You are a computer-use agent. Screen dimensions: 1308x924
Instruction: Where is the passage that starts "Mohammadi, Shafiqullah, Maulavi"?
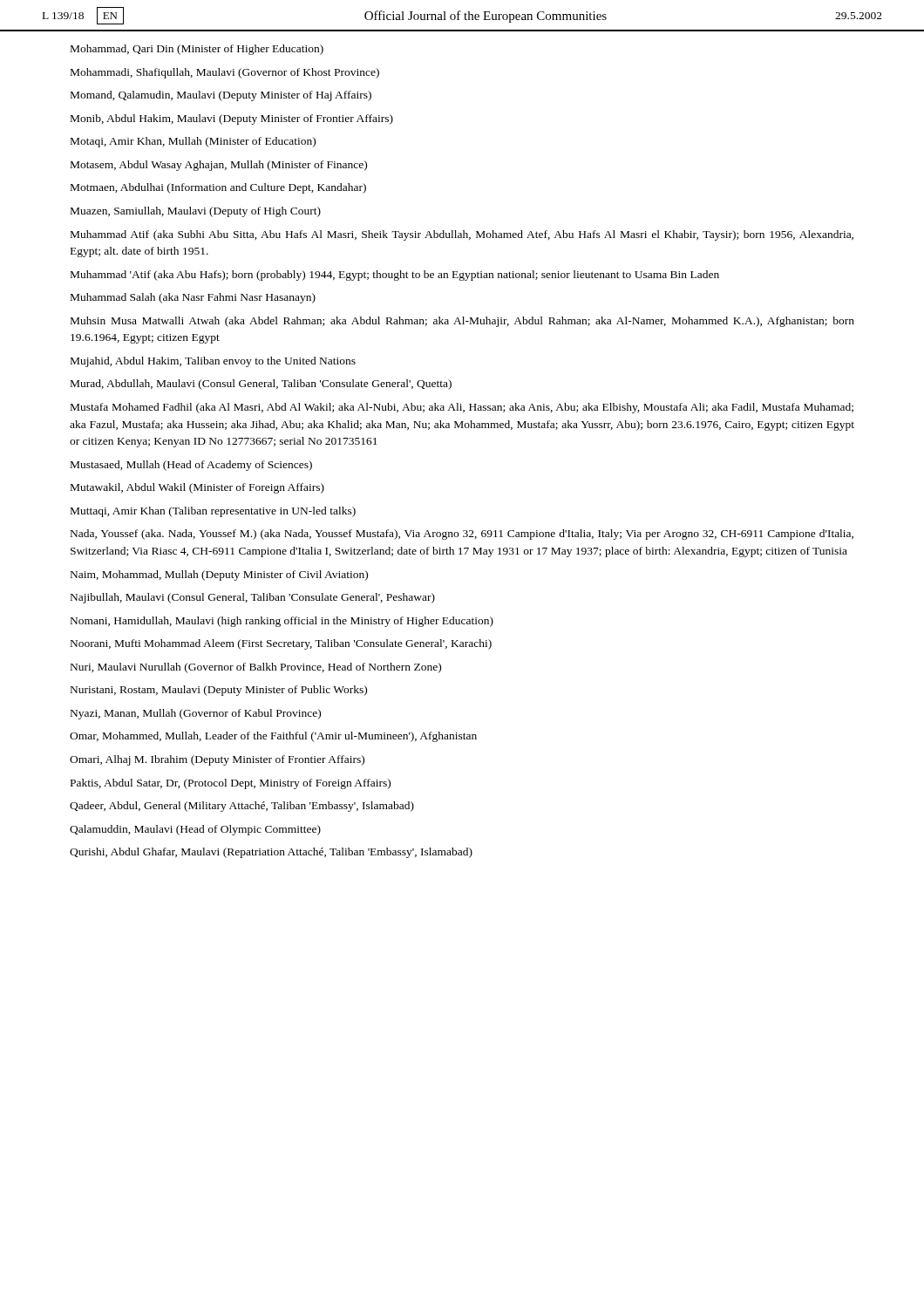click(x=225, y=72)
